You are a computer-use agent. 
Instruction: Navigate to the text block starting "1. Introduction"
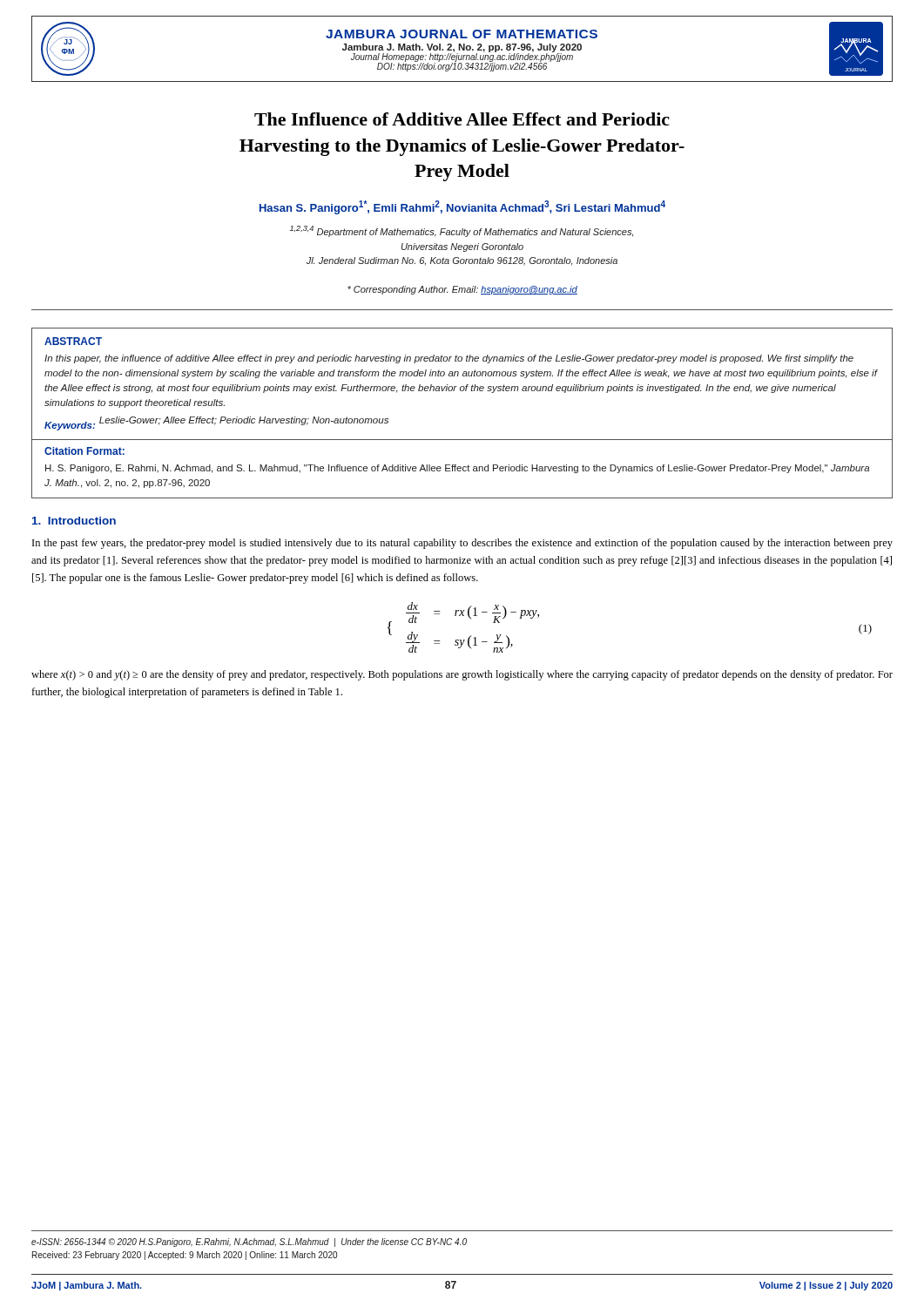74,521
